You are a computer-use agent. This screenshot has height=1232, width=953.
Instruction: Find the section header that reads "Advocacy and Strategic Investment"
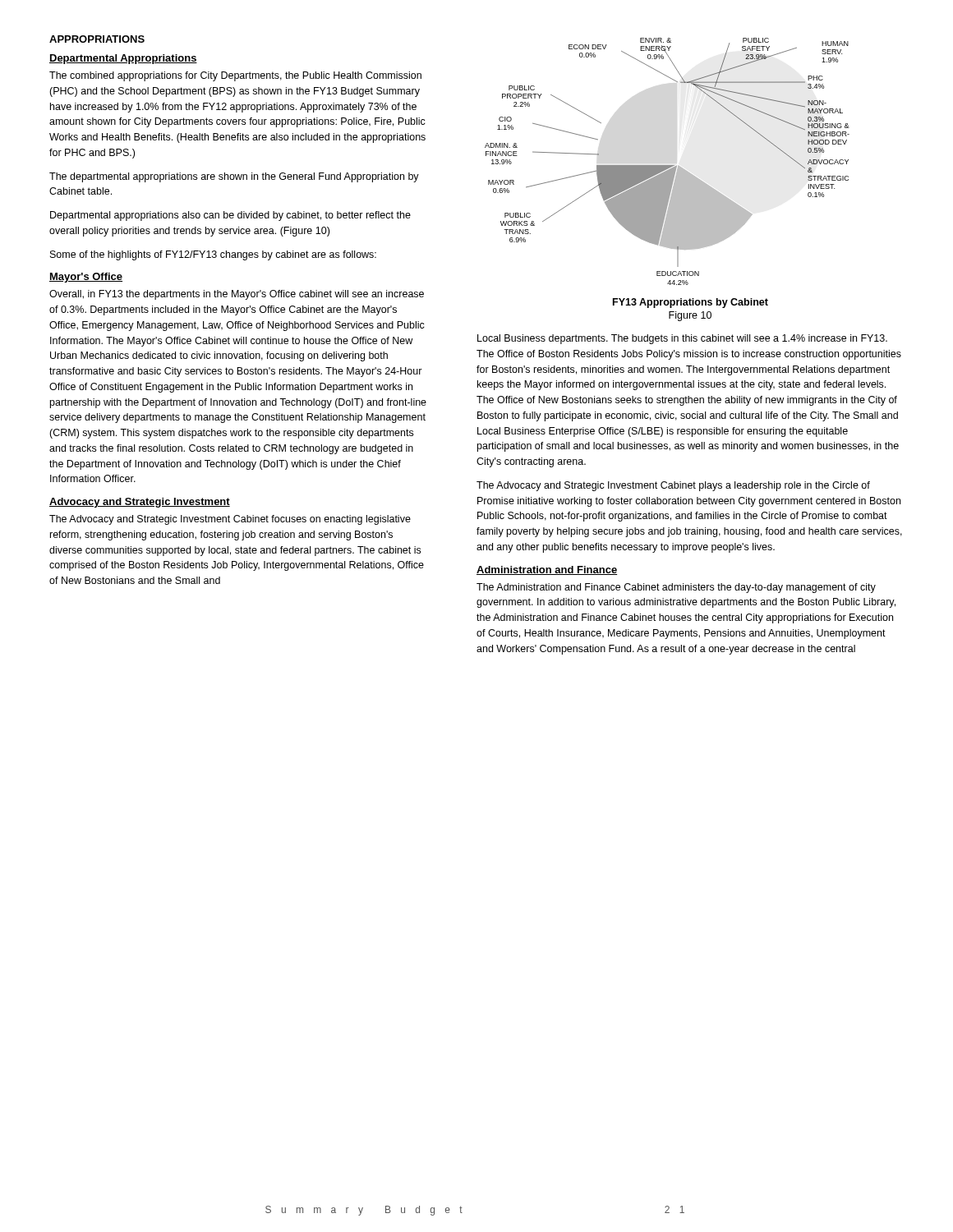click(140, 501)
